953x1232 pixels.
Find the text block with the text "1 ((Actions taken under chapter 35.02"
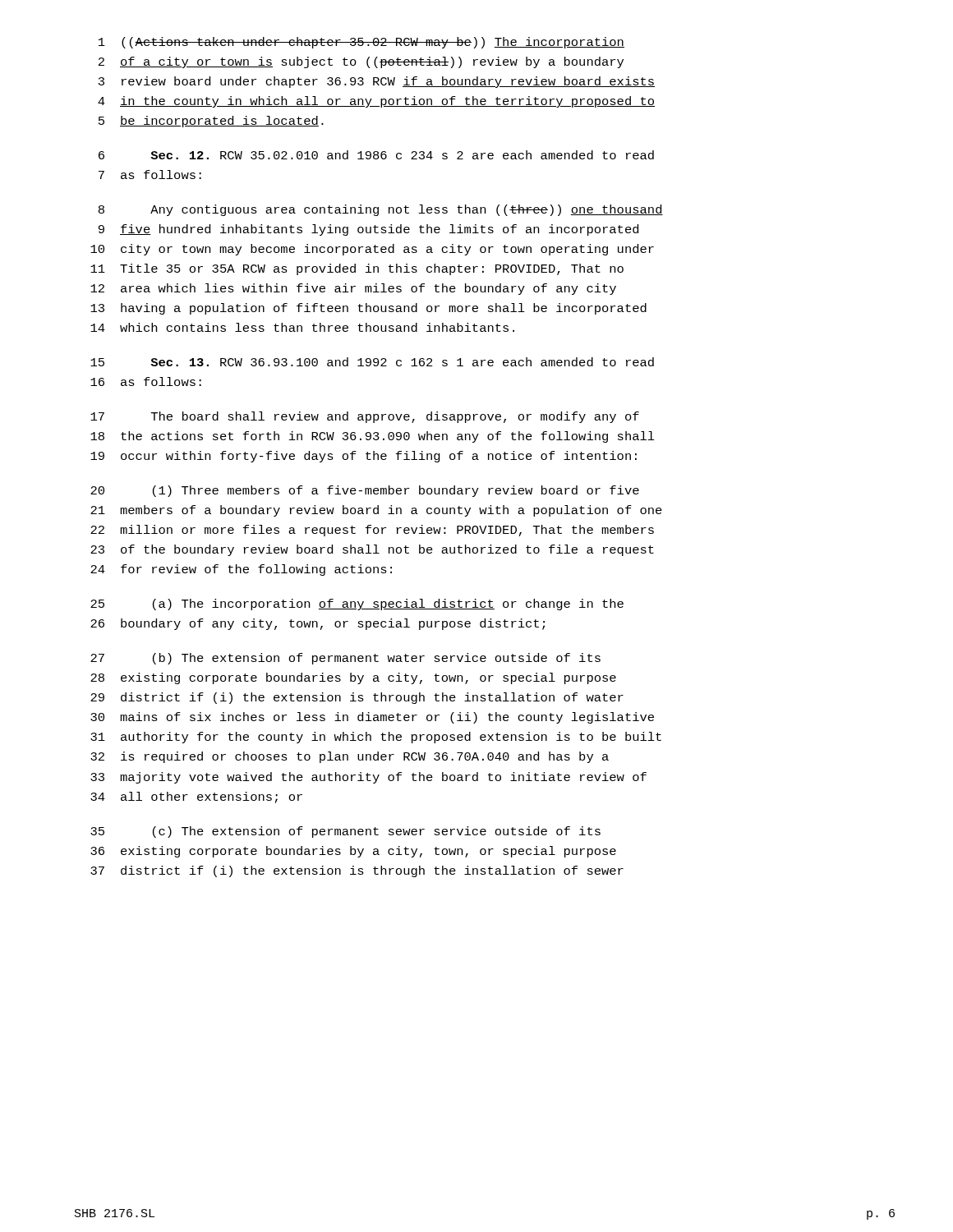click(485, 82)
